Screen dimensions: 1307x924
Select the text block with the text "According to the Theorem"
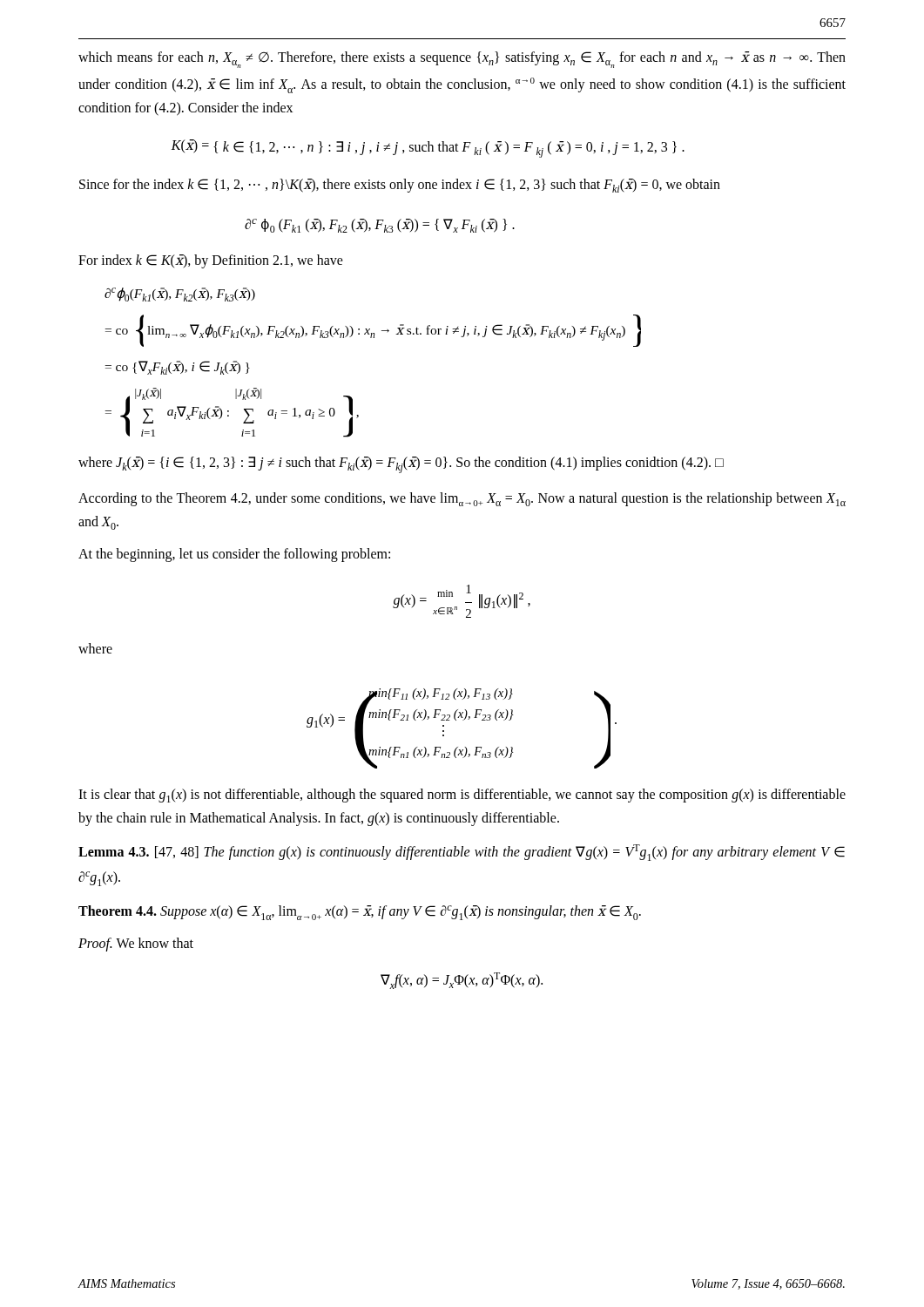tap(462, 512)
